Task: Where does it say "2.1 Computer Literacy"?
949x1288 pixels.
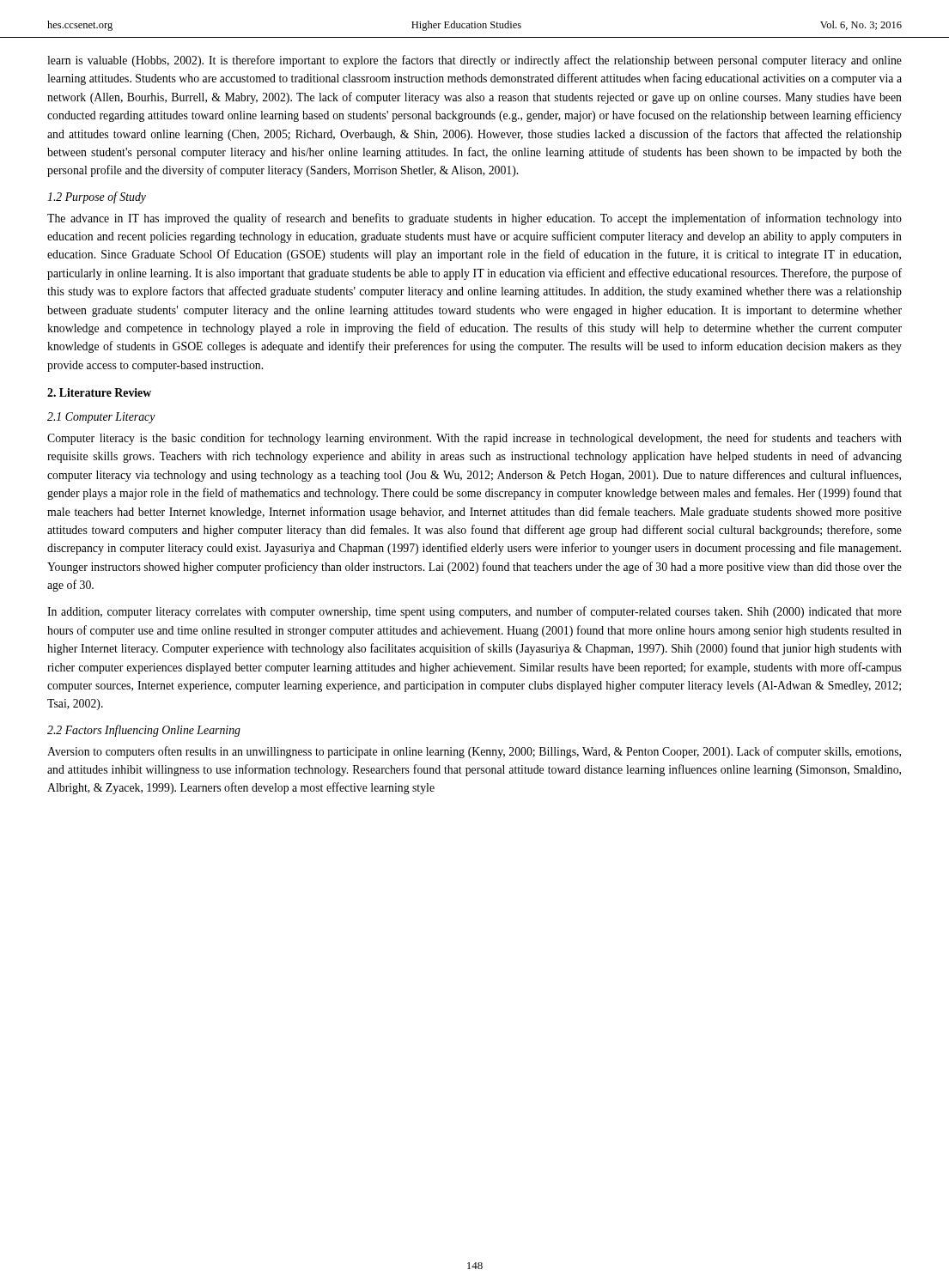Action: [101, 417]
